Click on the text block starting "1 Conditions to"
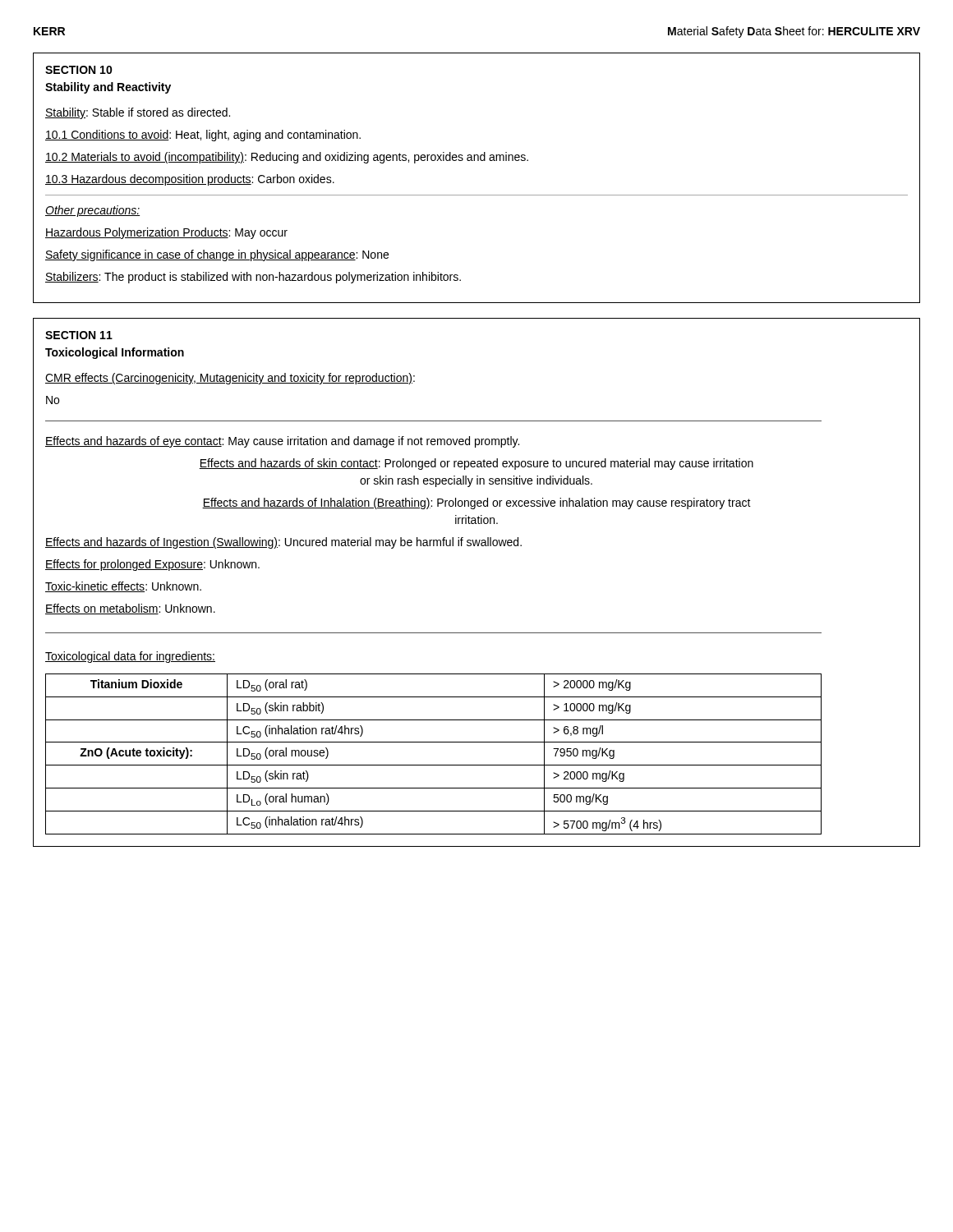This screenshot has width=953, height=1232. 203,135
